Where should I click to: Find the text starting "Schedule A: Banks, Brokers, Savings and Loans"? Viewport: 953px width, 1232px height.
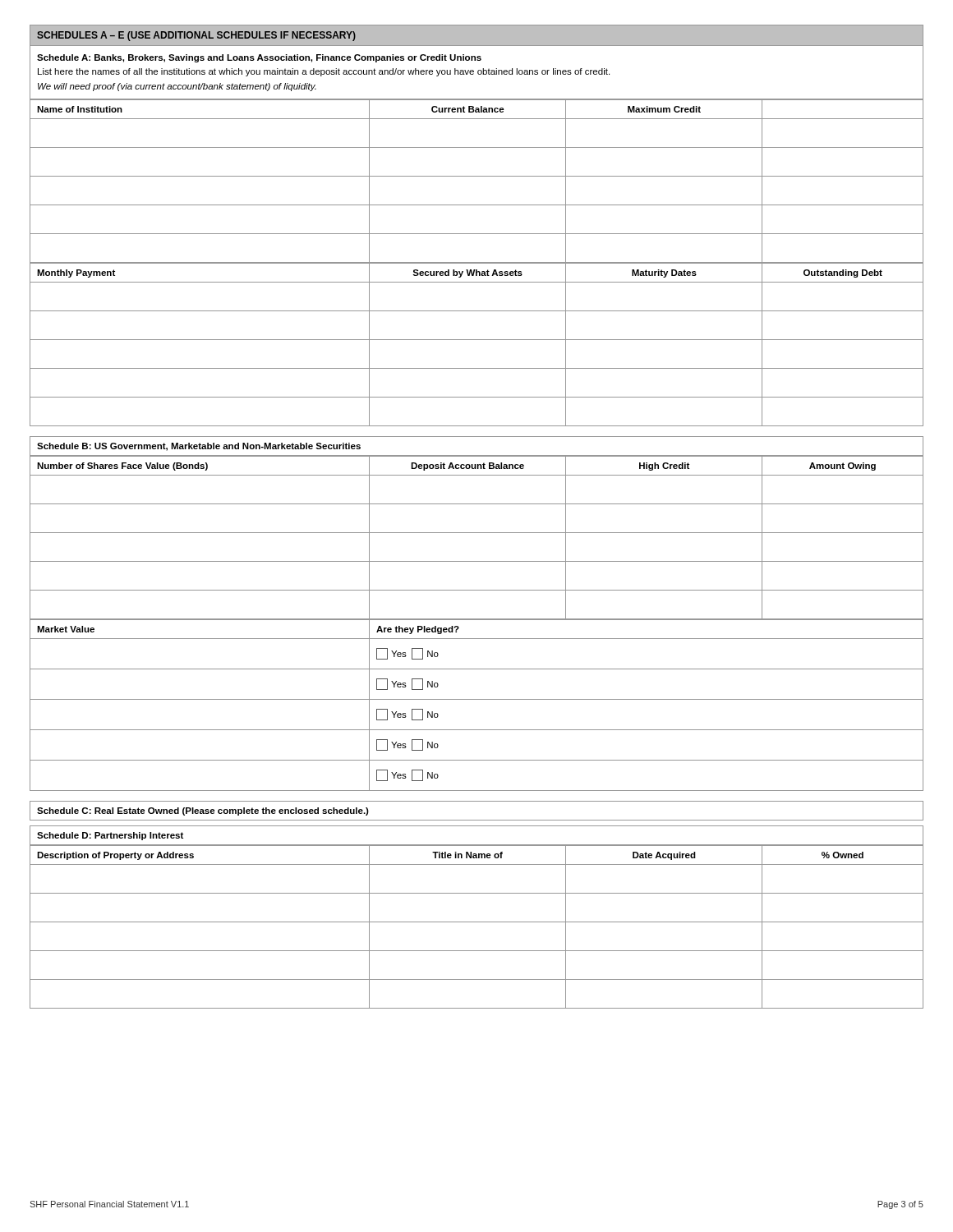point(324,72)
